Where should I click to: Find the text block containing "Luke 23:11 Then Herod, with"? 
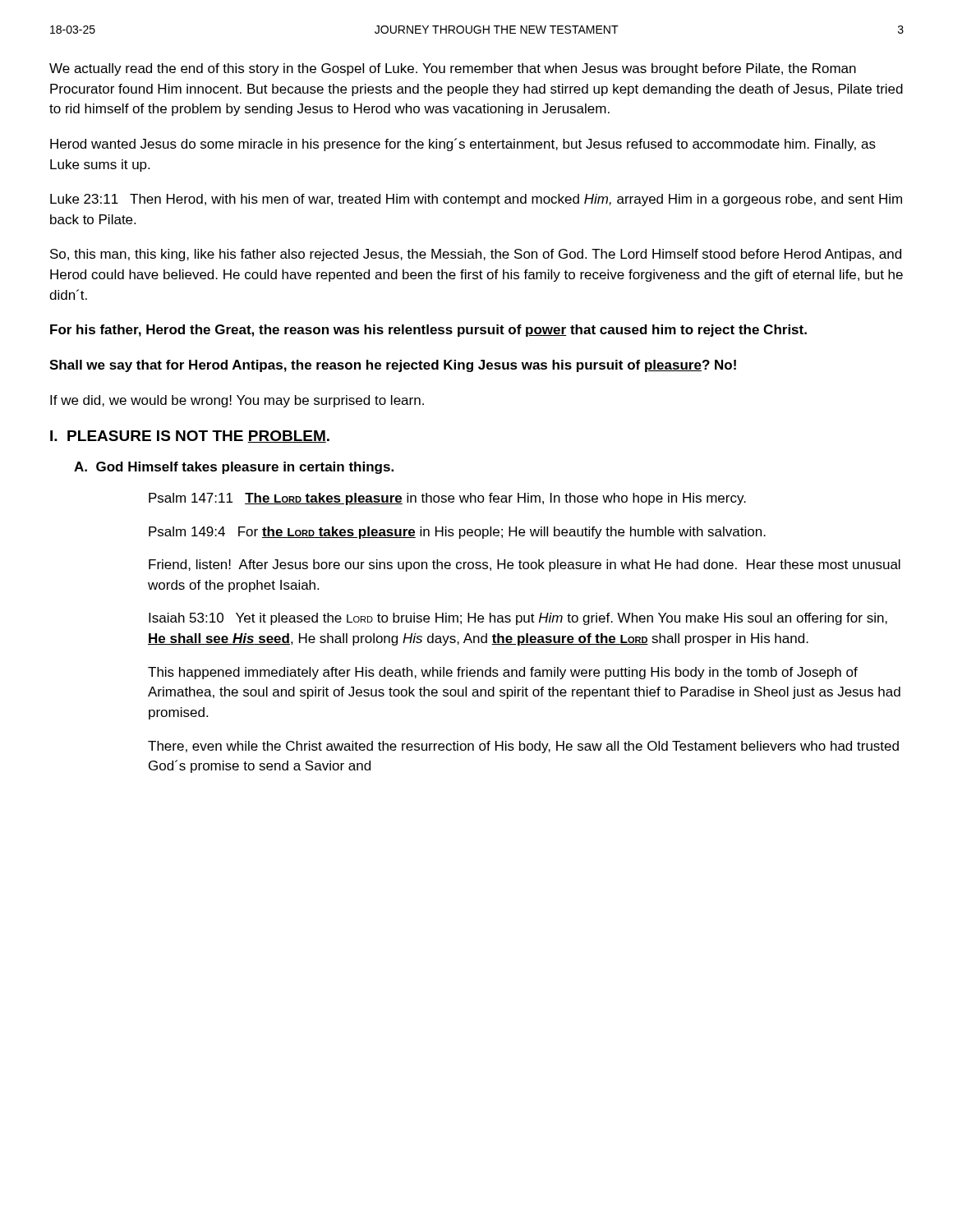pos(476,210)
